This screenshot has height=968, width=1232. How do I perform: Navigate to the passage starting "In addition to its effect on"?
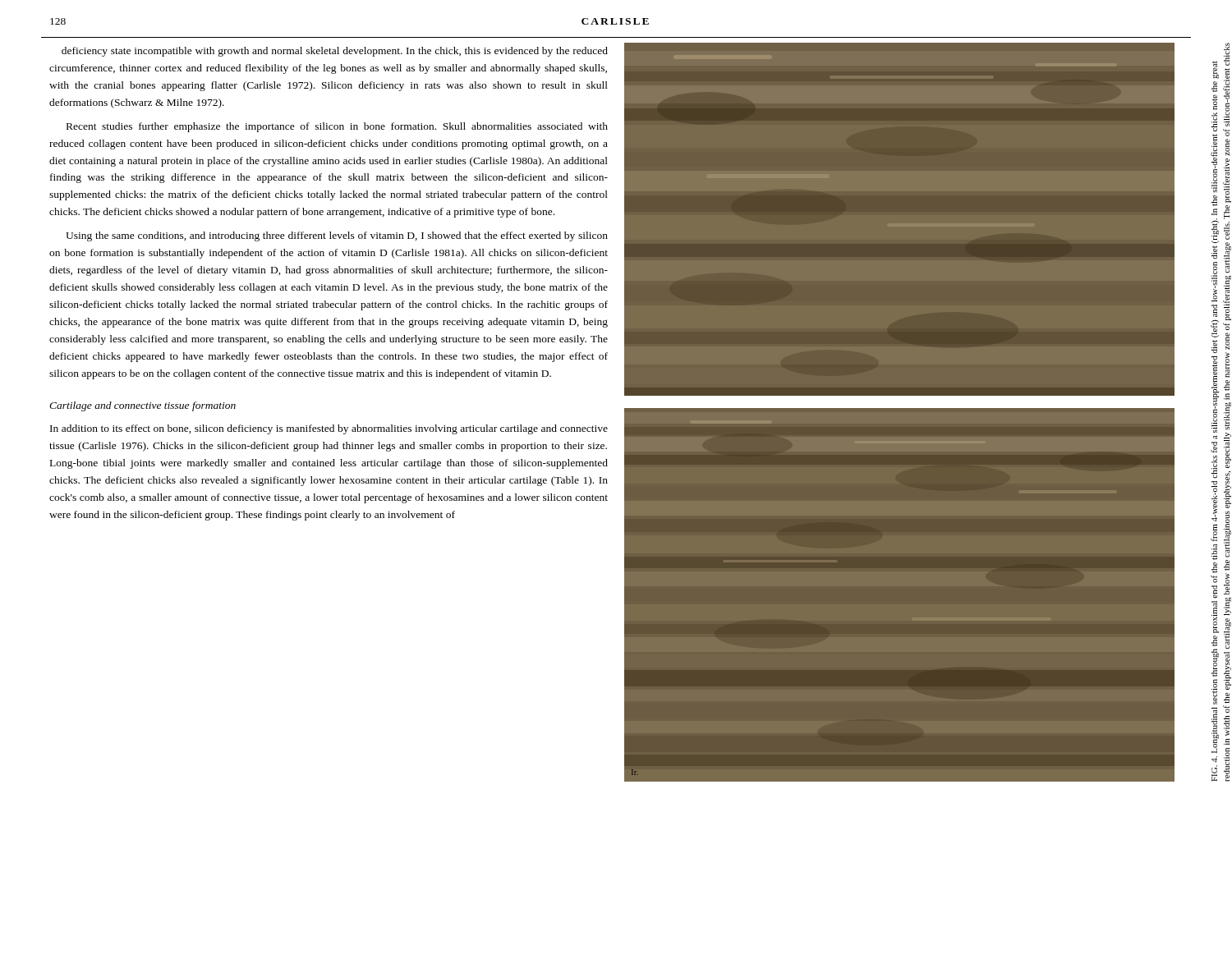click(329, 472)
